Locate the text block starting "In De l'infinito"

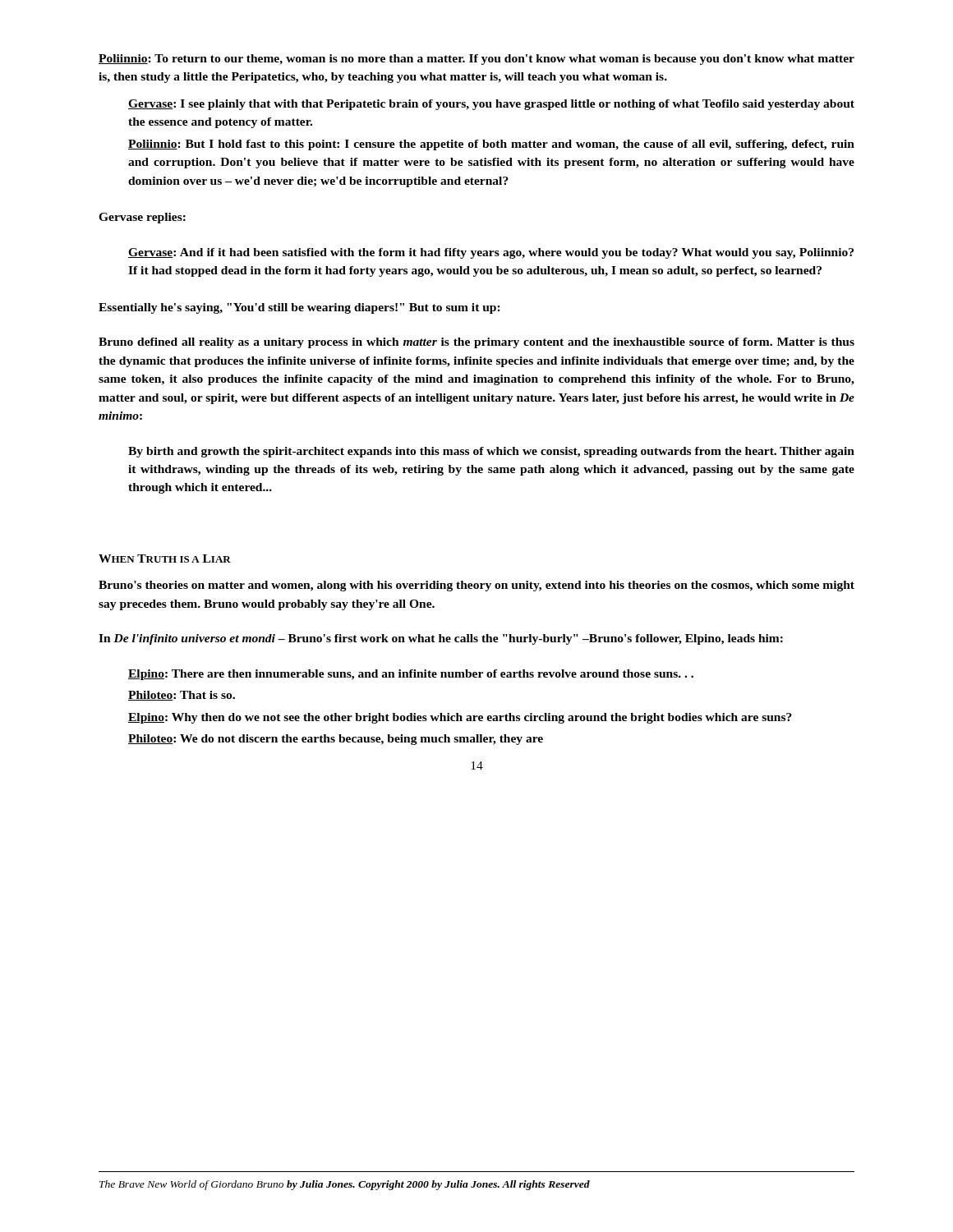point(441,638)
